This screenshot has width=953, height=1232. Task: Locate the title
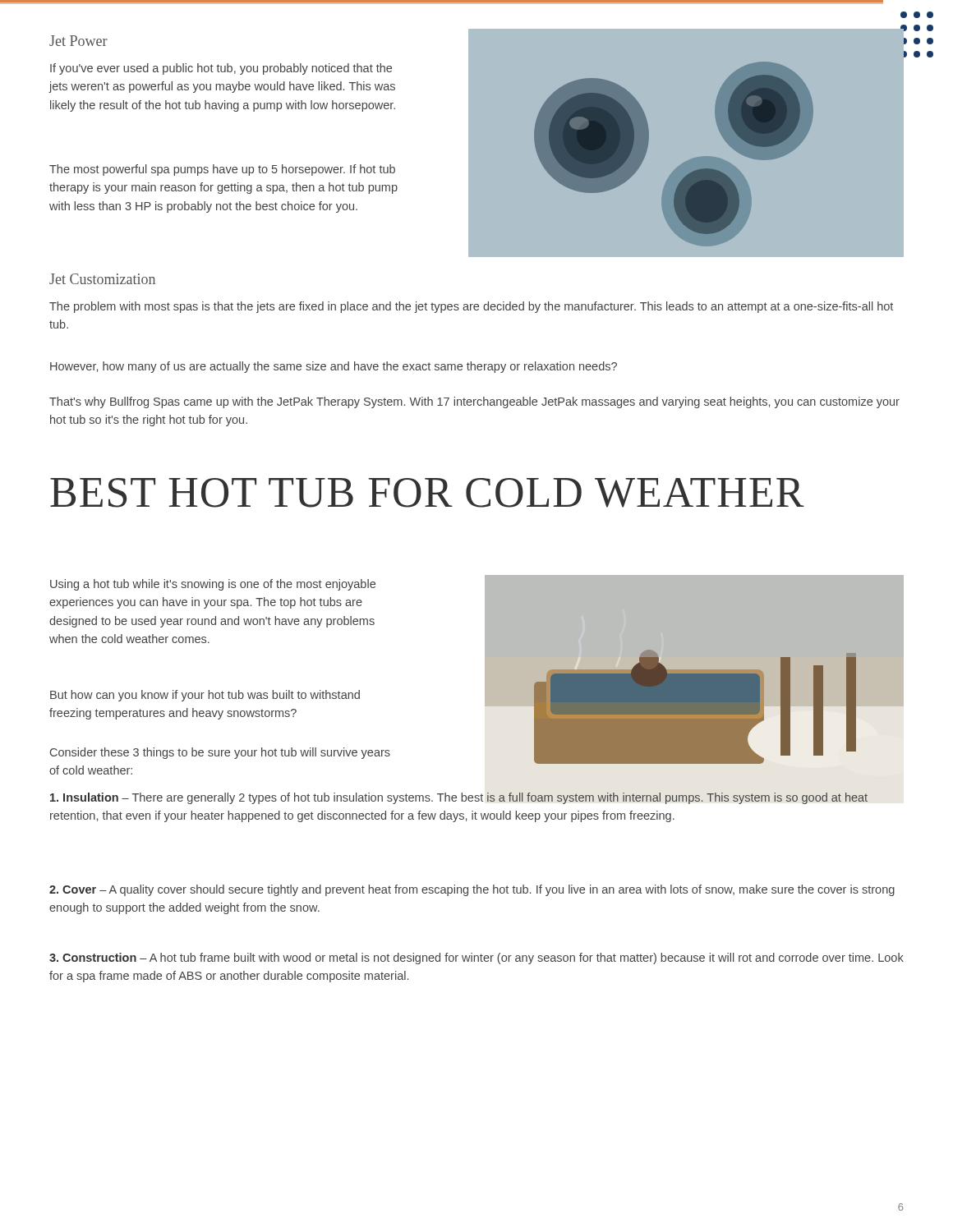coord(476,493)
